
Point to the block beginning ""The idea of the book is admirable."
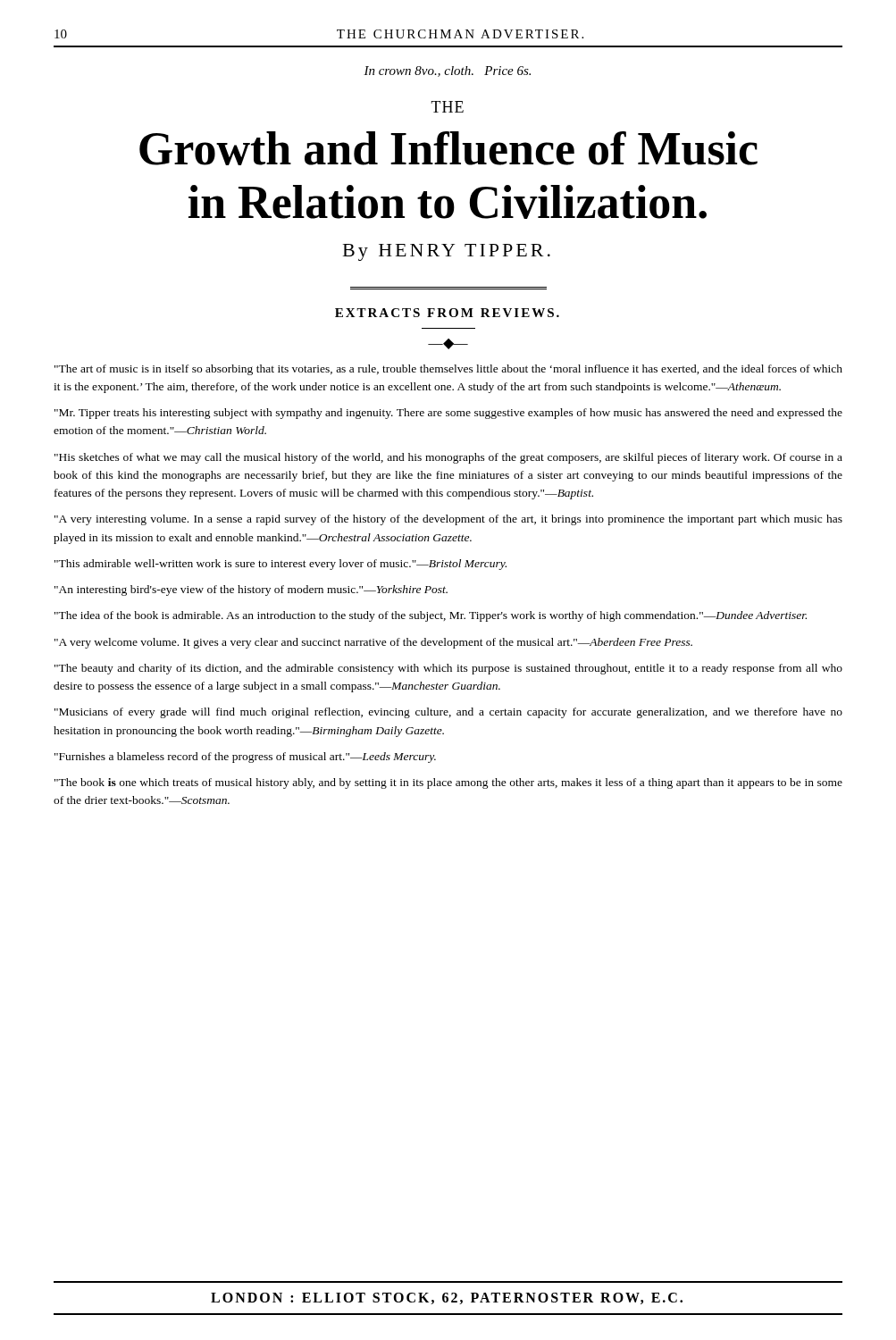click(x=431, y=615)
